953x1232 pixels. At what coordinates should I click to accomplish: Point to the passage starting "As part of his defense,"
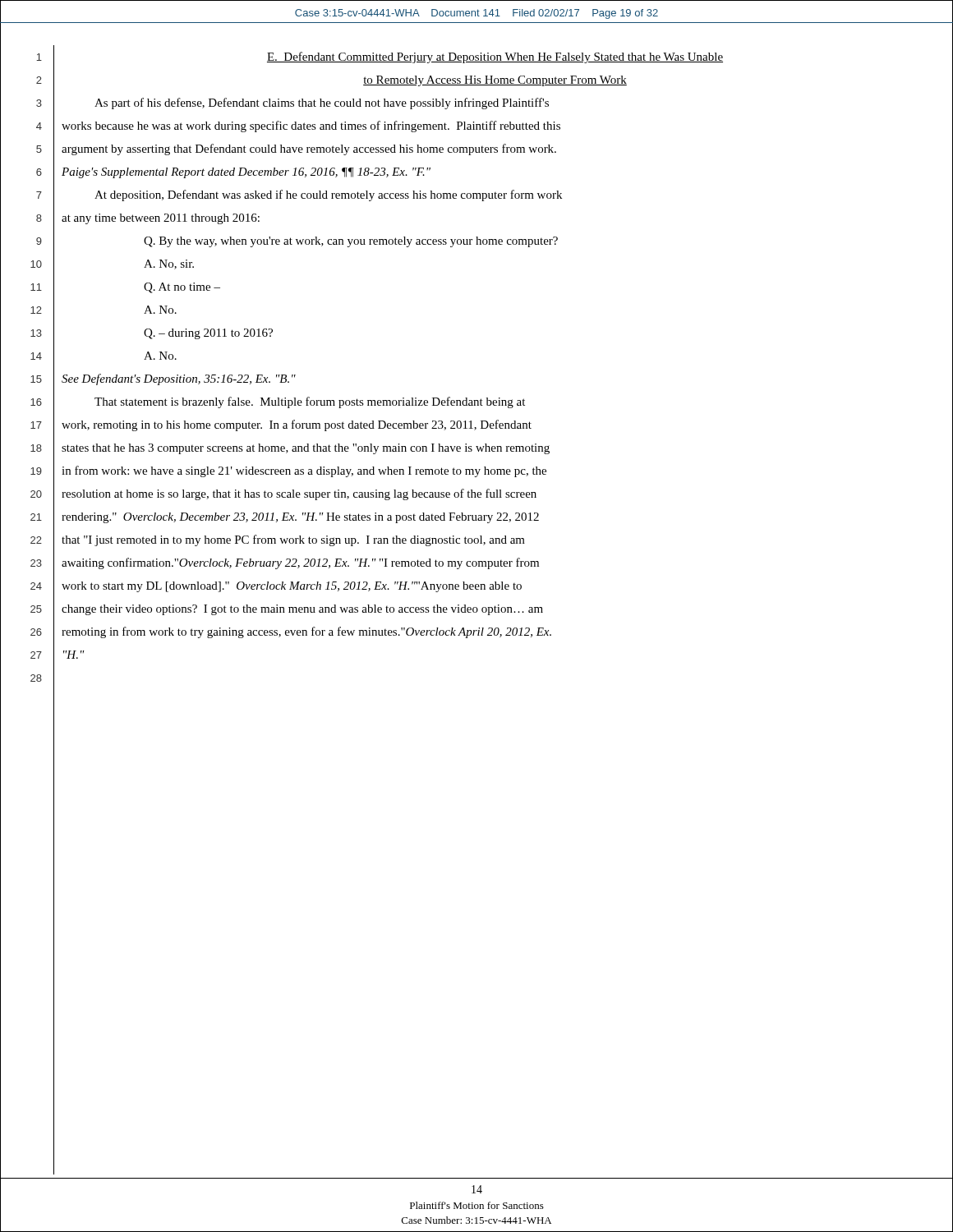[495, 137]
